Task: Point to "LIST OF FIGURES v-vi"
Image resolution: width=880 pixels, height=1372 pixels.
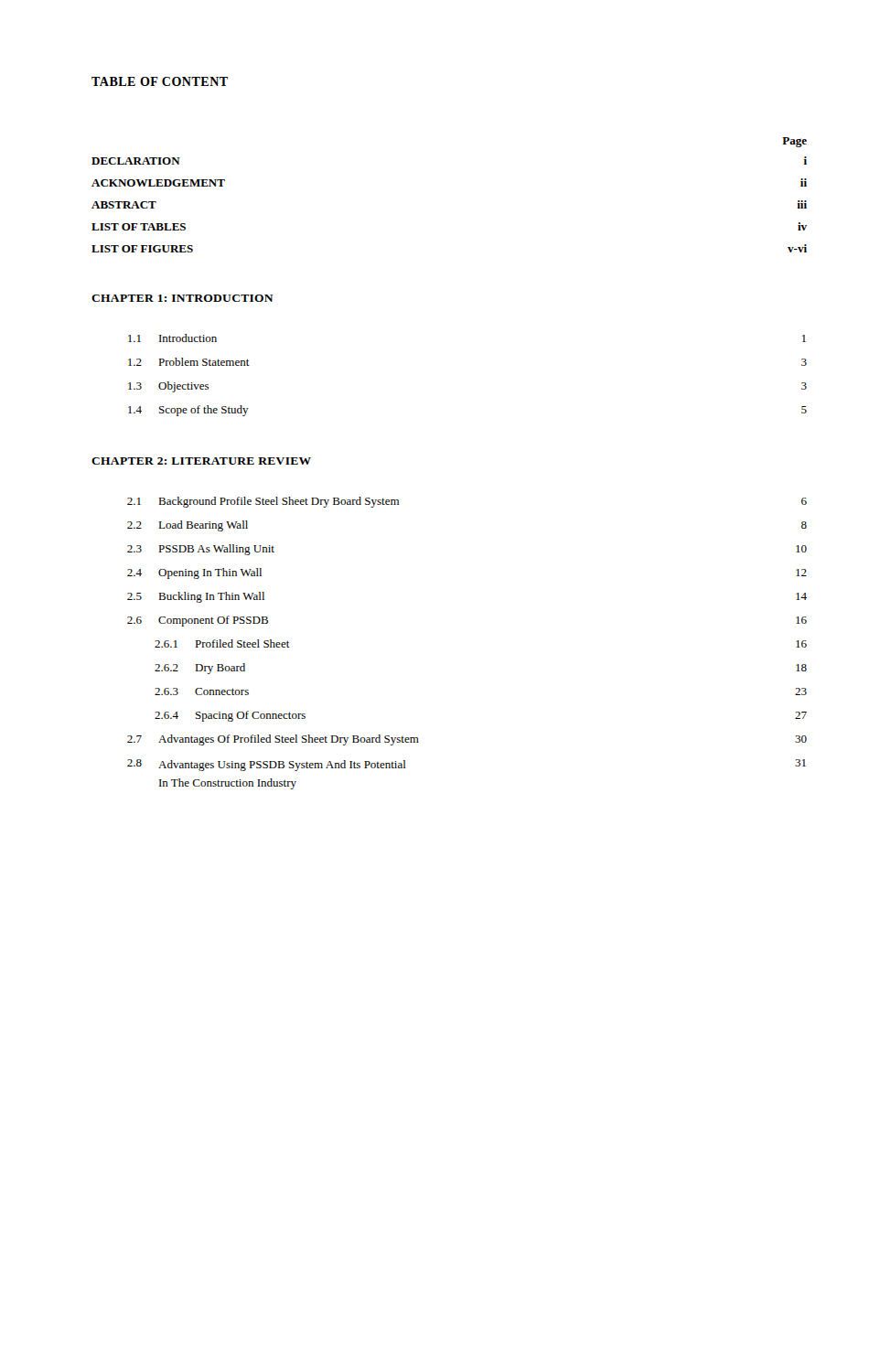Action: (143, 248)
